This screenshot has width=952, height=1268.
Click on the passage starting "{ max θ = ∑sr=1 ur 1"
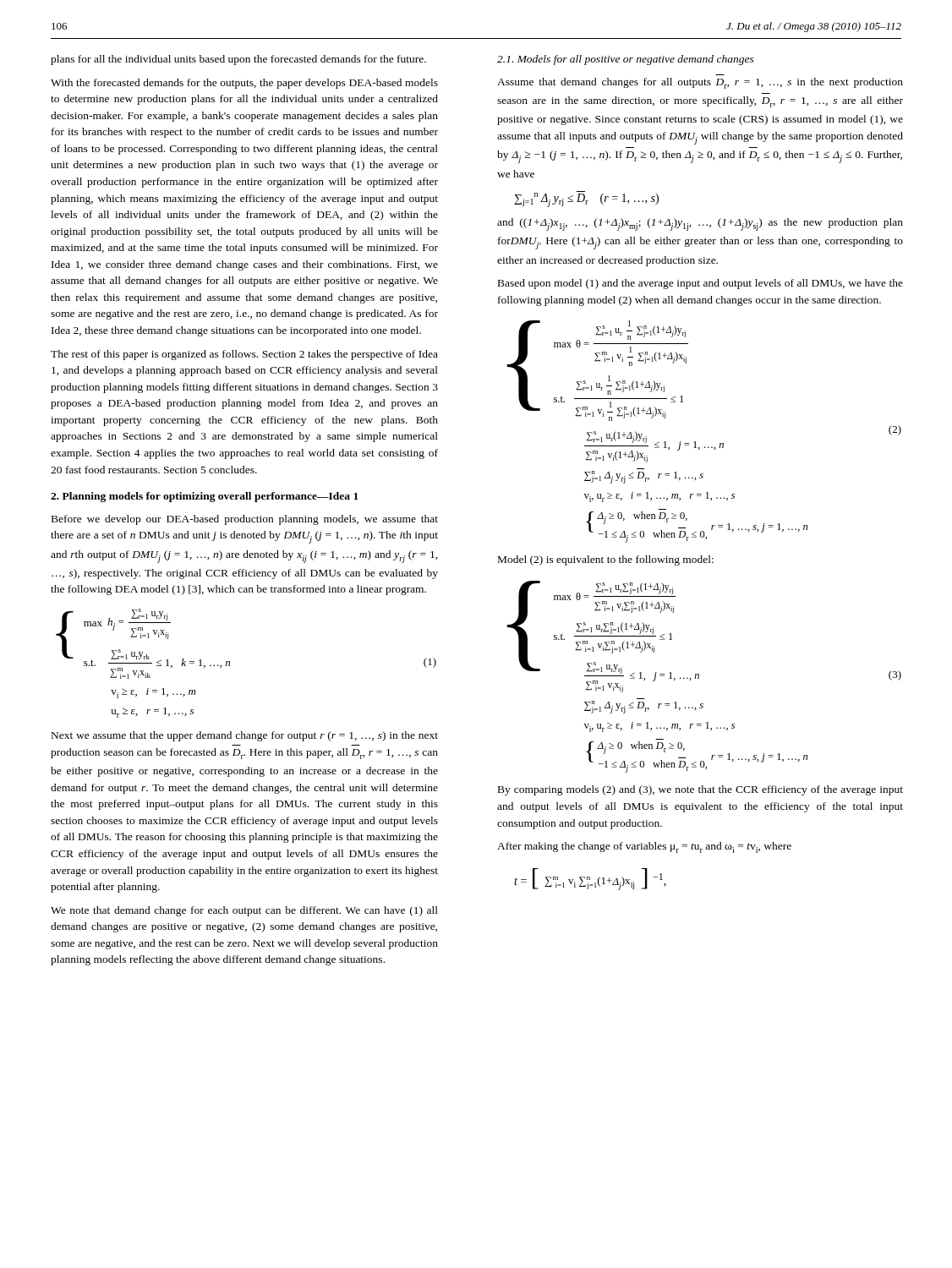tap(700, 430)
